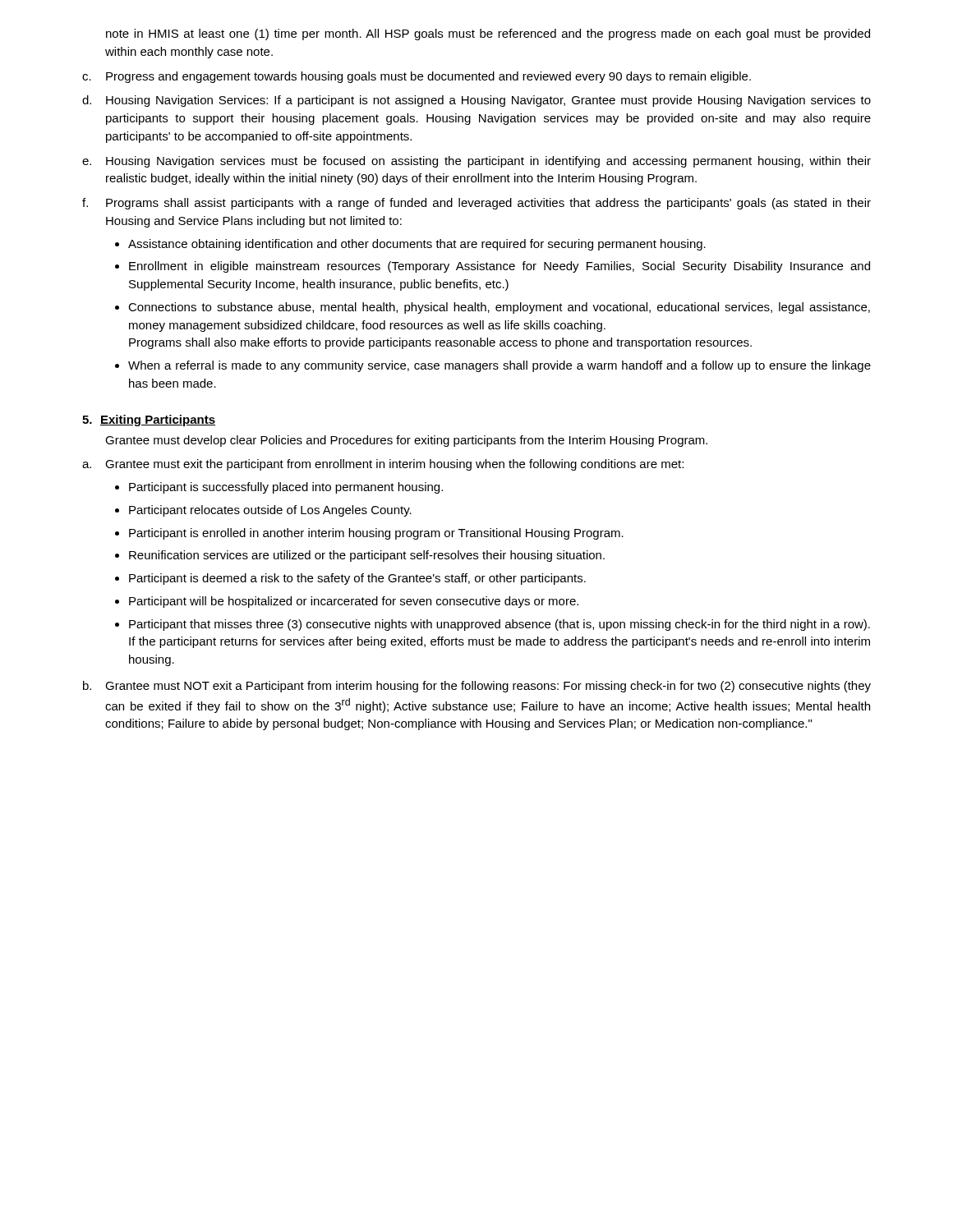Point to the block beginning "Participant that misses three (3) consecutive nights"

click(x=500, y=641)
